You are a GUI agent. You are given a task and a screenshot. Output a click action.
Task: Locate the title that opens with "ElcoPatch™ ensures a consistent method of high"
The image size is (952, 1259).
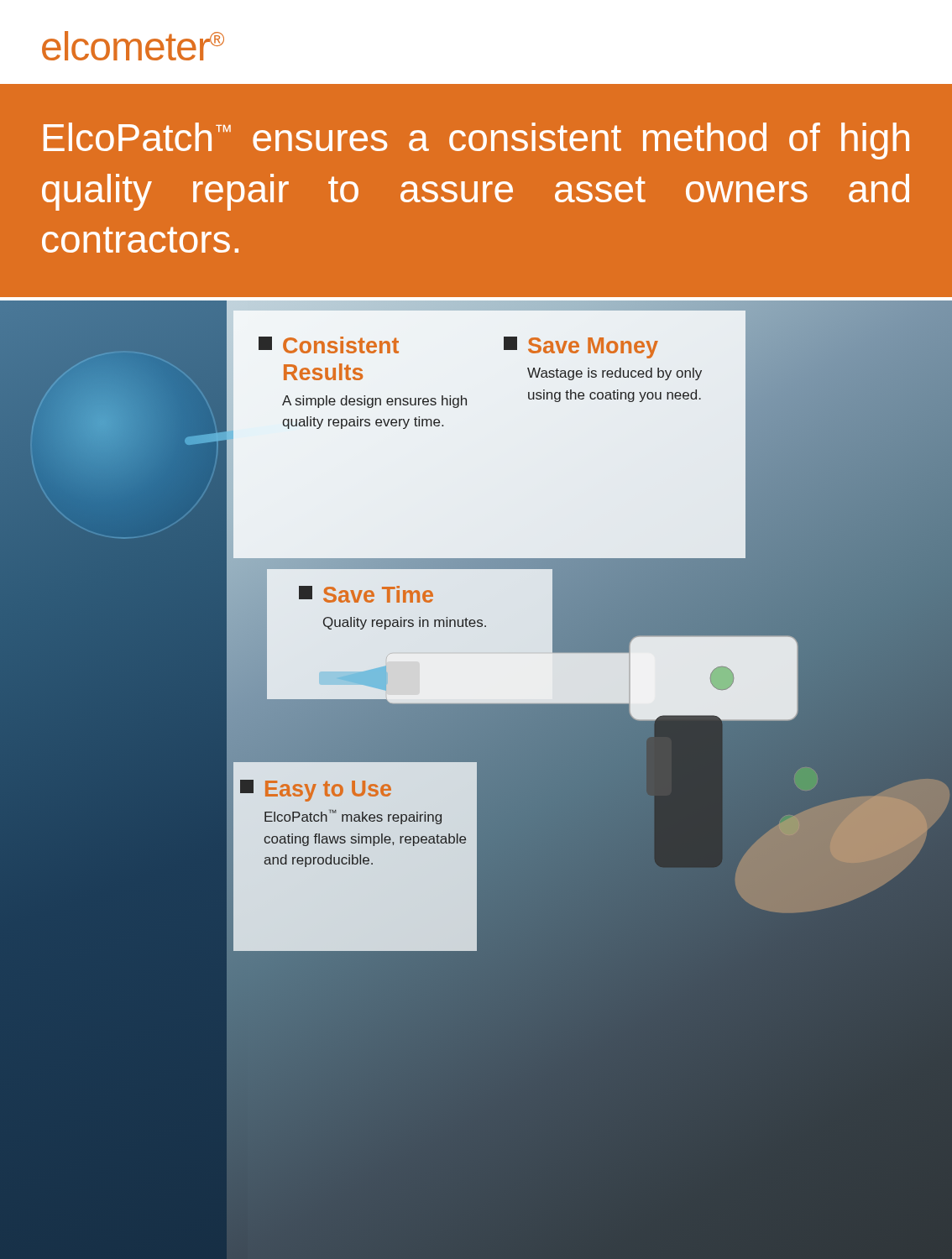476,189
